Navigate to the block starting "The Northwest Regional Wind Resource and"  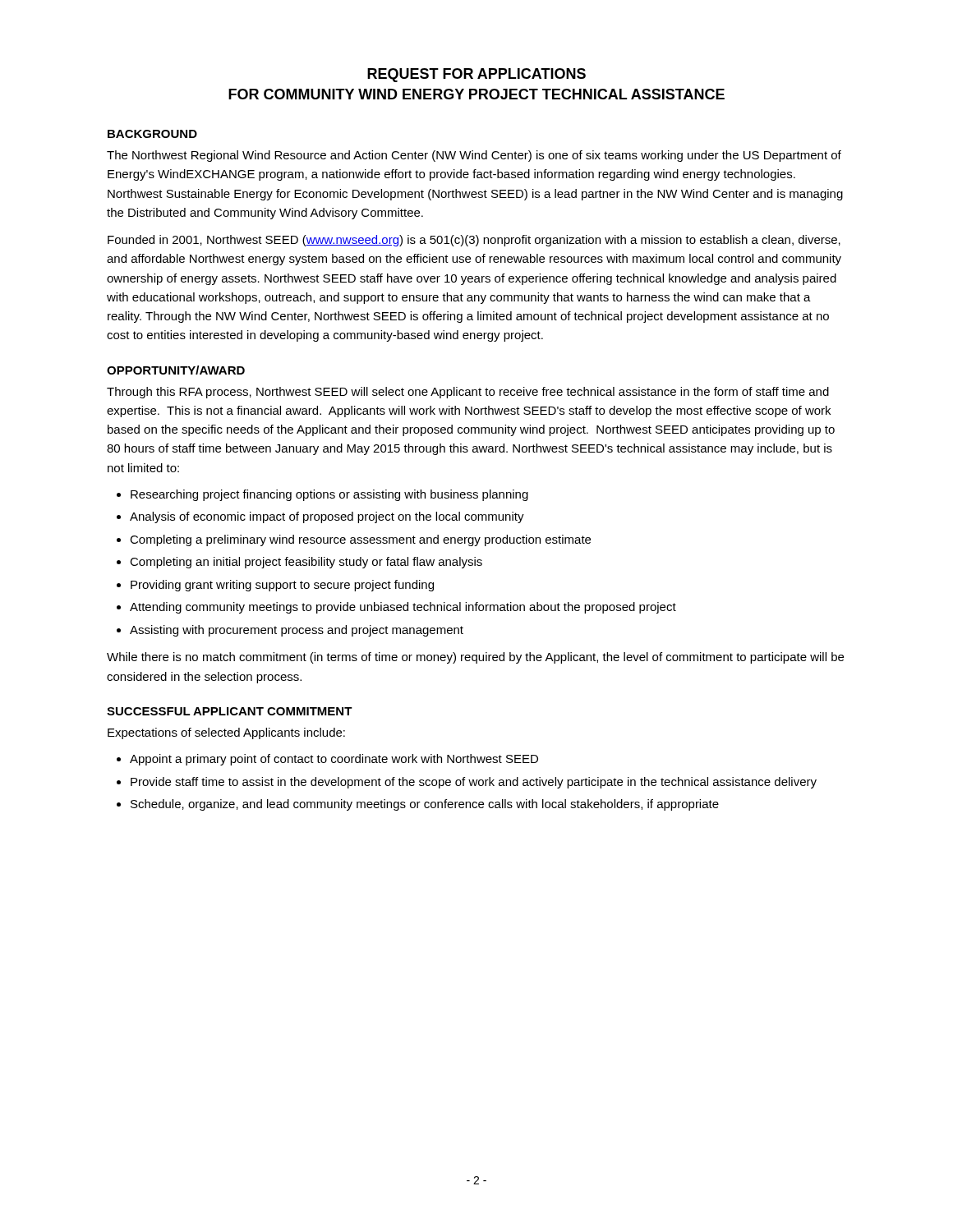[x=475, y=183]
